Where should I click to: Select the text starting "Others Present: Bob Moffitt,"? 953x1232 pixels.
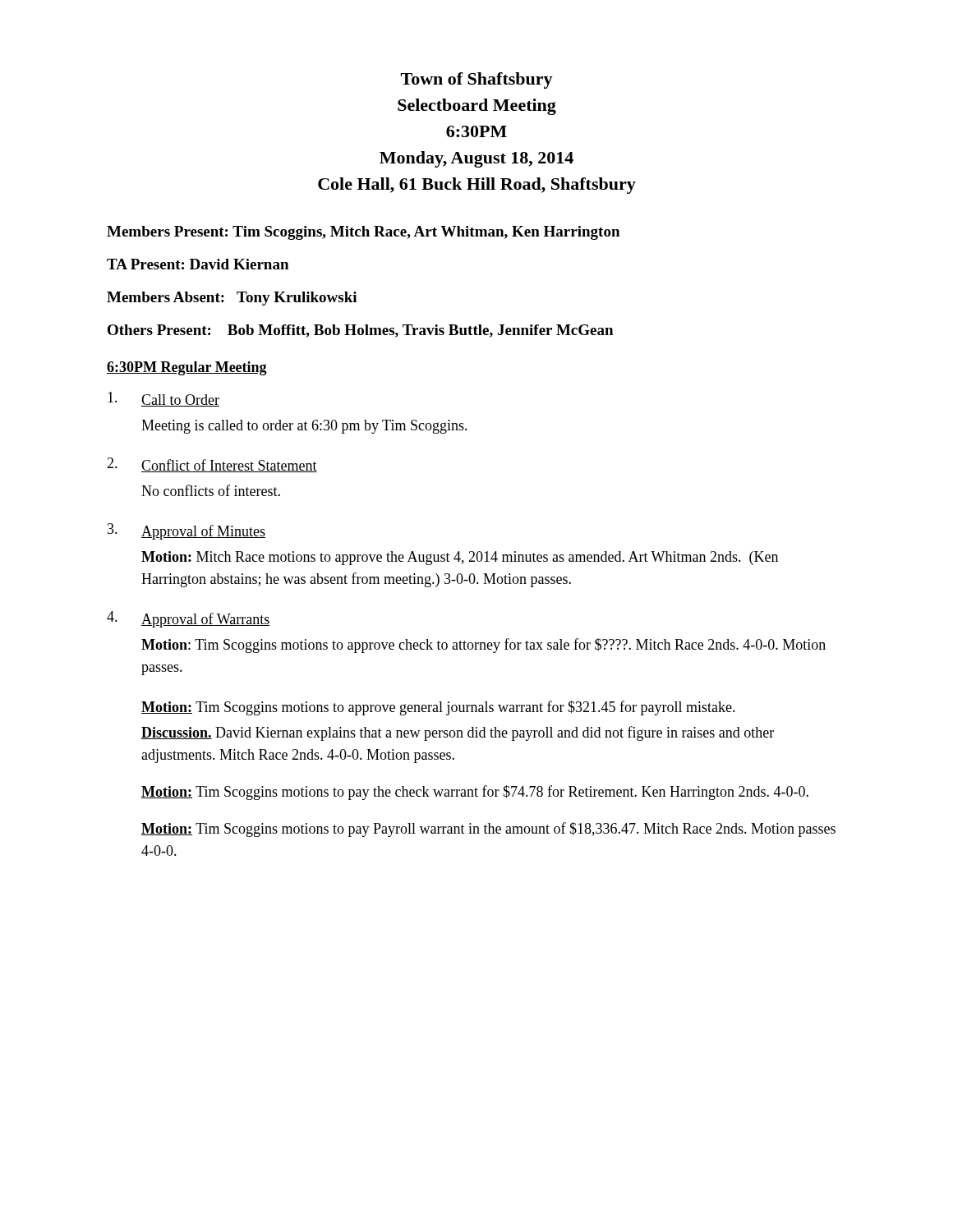(360, 330)
